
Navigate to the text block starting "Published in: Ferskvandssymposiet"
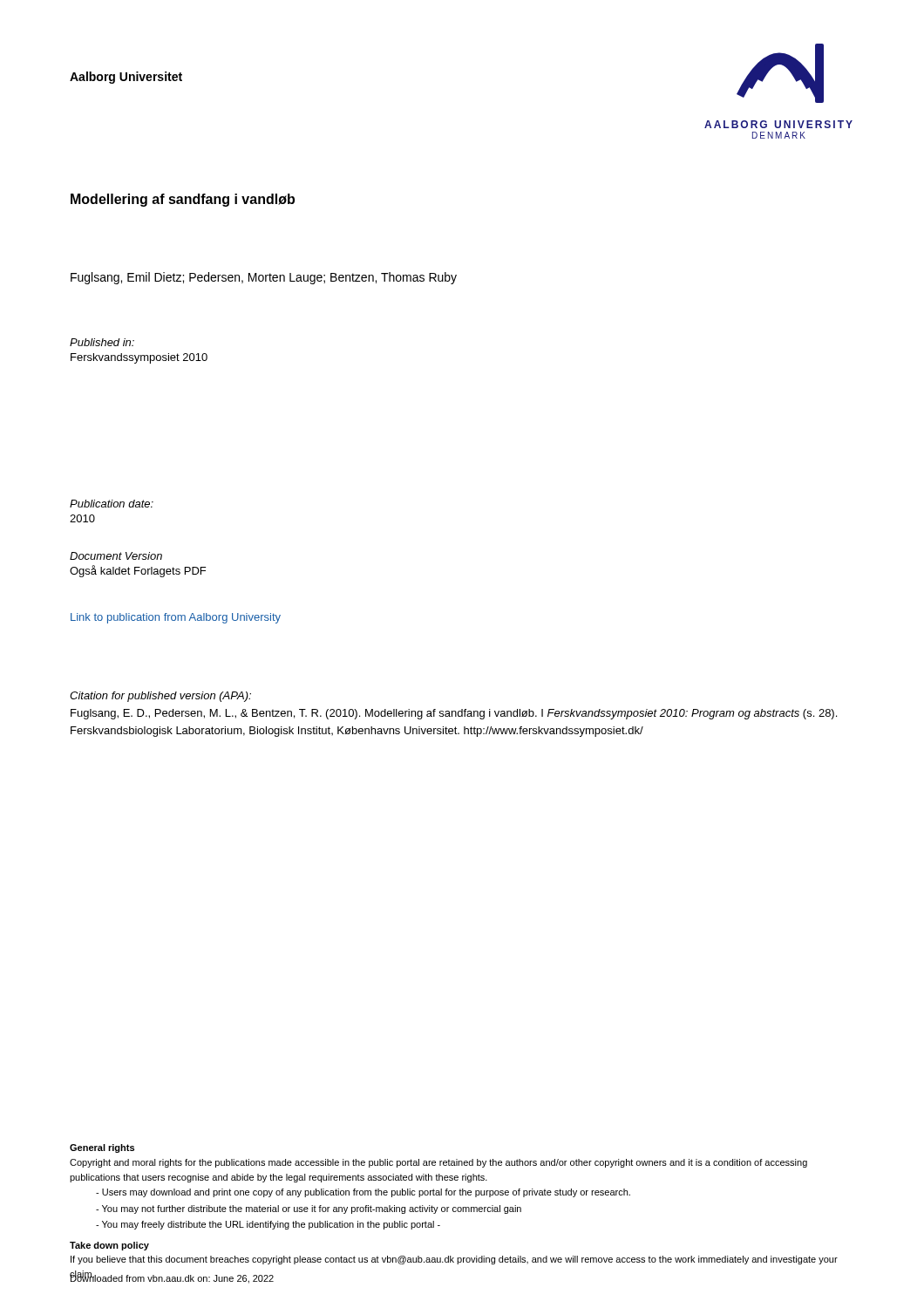click(102, 342)
